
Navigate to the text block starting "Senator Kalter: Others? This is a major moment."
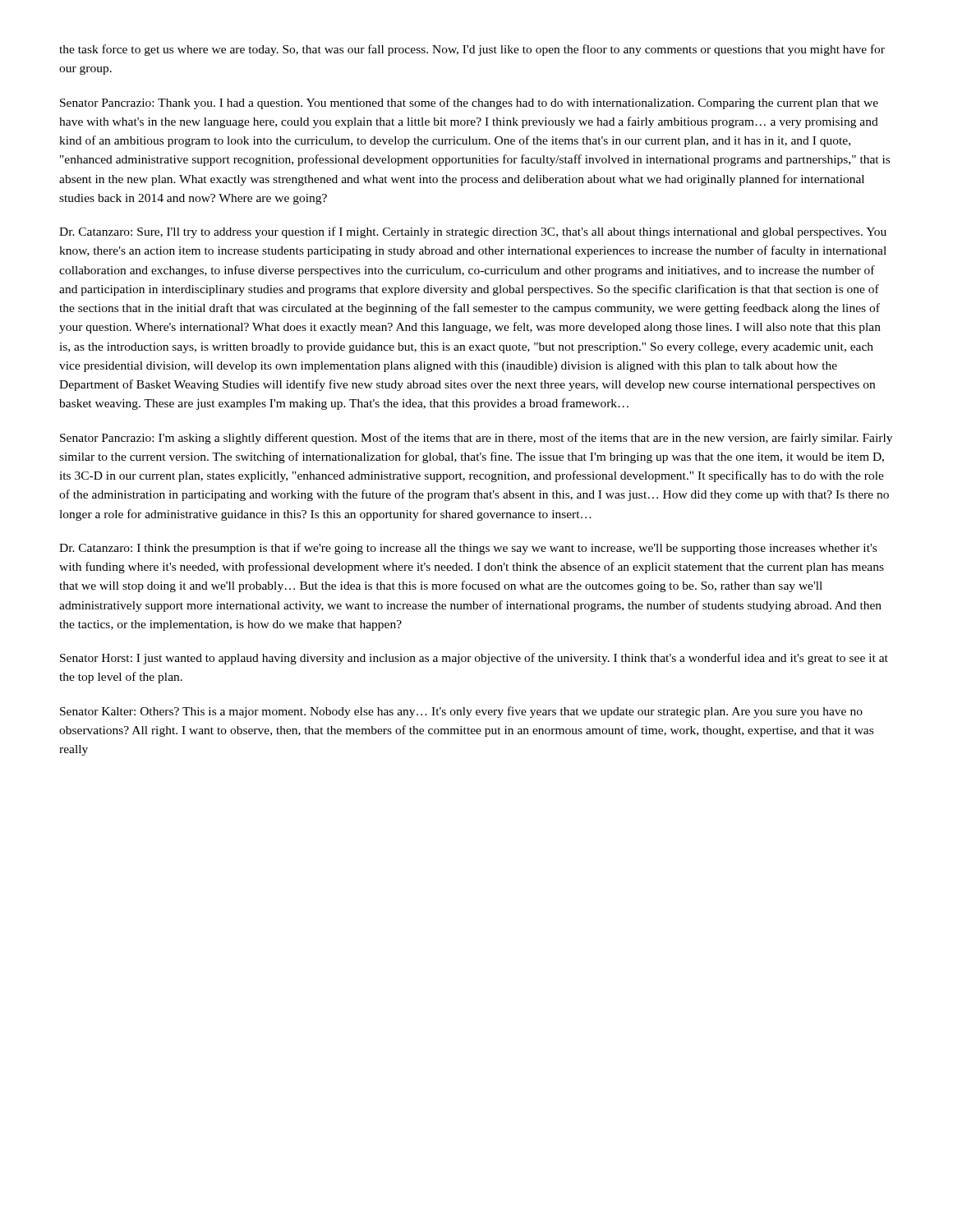click(x=467, y=730)
